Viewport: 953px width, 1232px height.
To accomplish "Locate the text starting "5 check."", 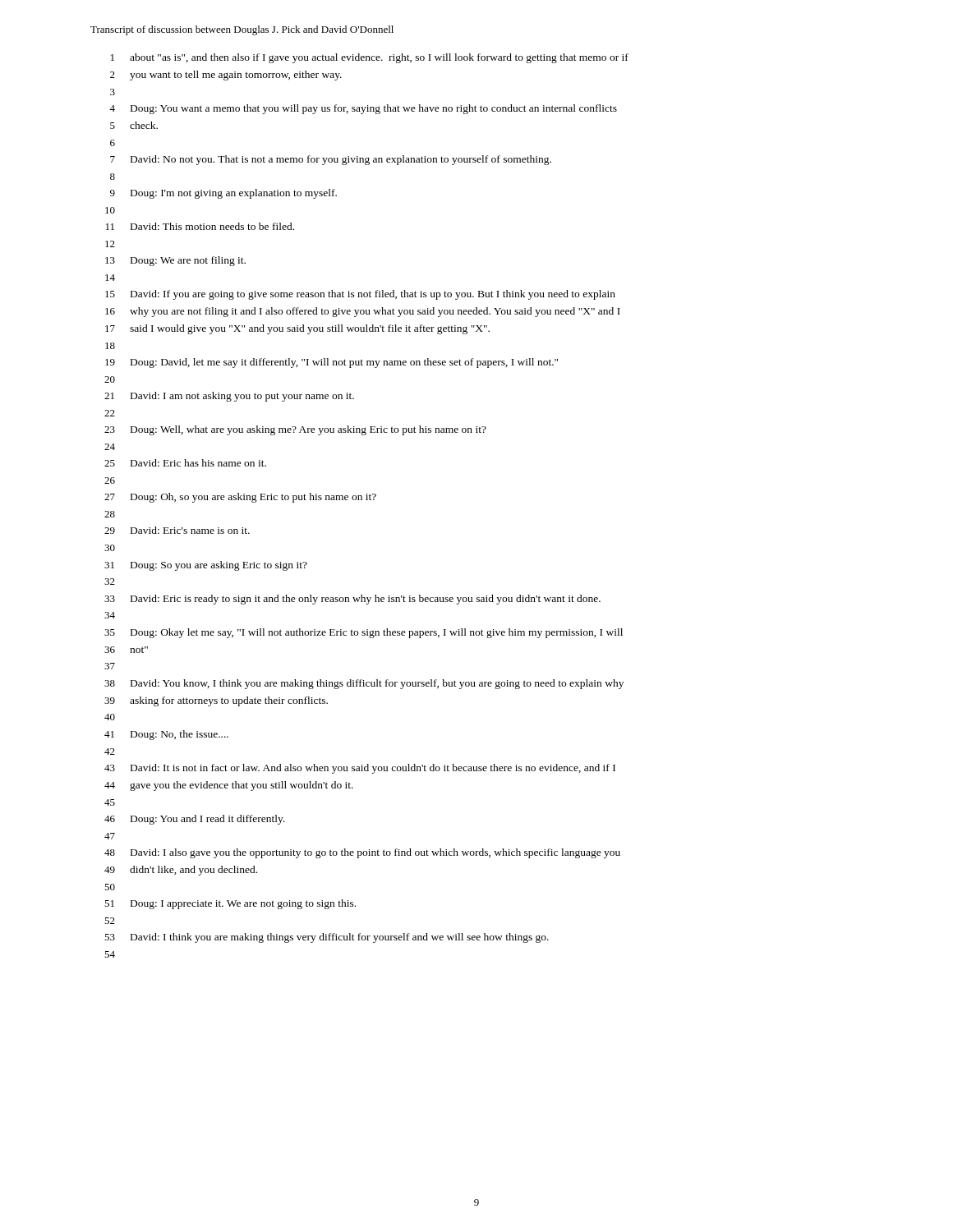I will coord(134,125).
